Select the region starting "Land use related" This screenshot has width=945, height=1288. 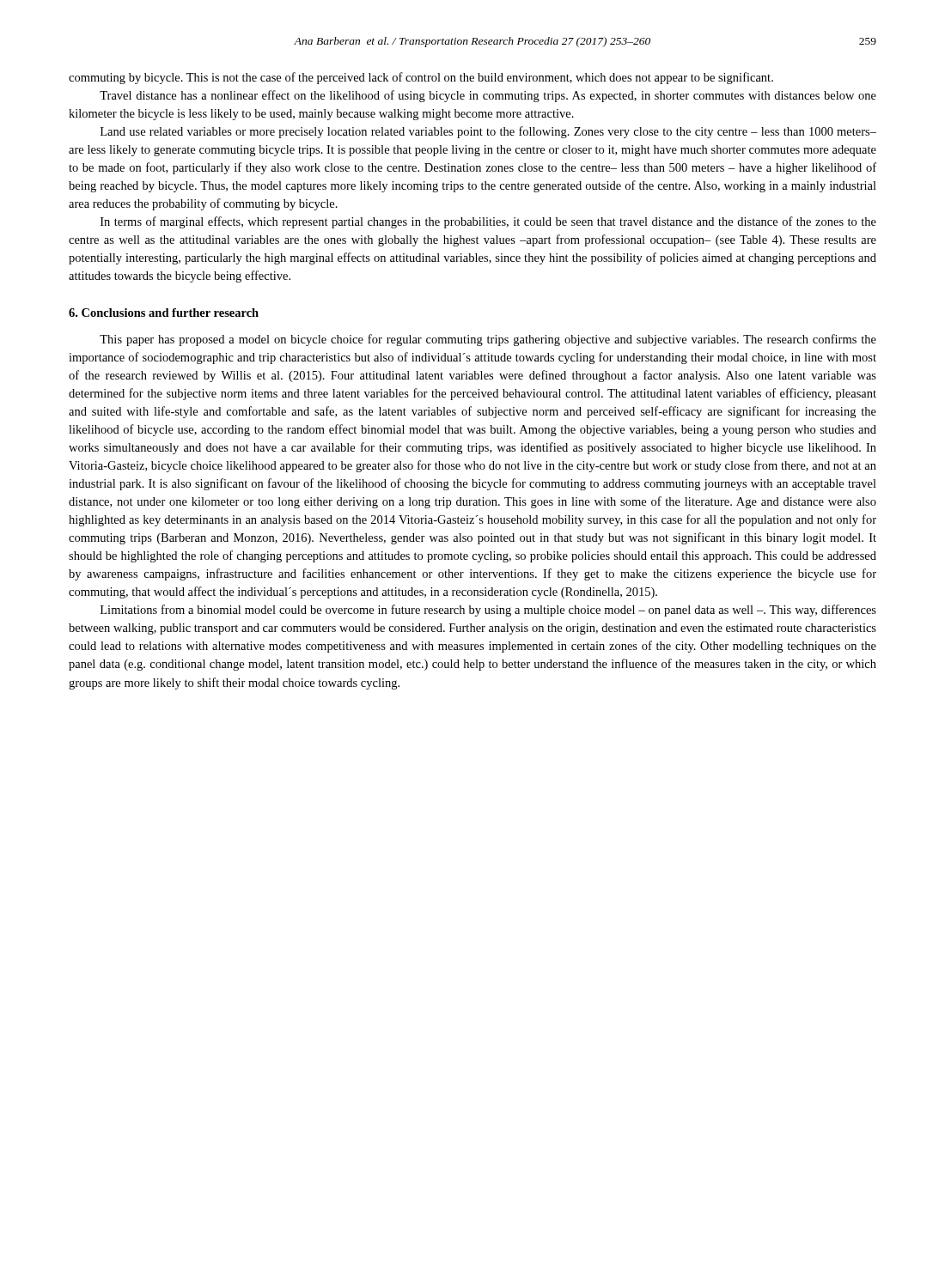[472, 168]
